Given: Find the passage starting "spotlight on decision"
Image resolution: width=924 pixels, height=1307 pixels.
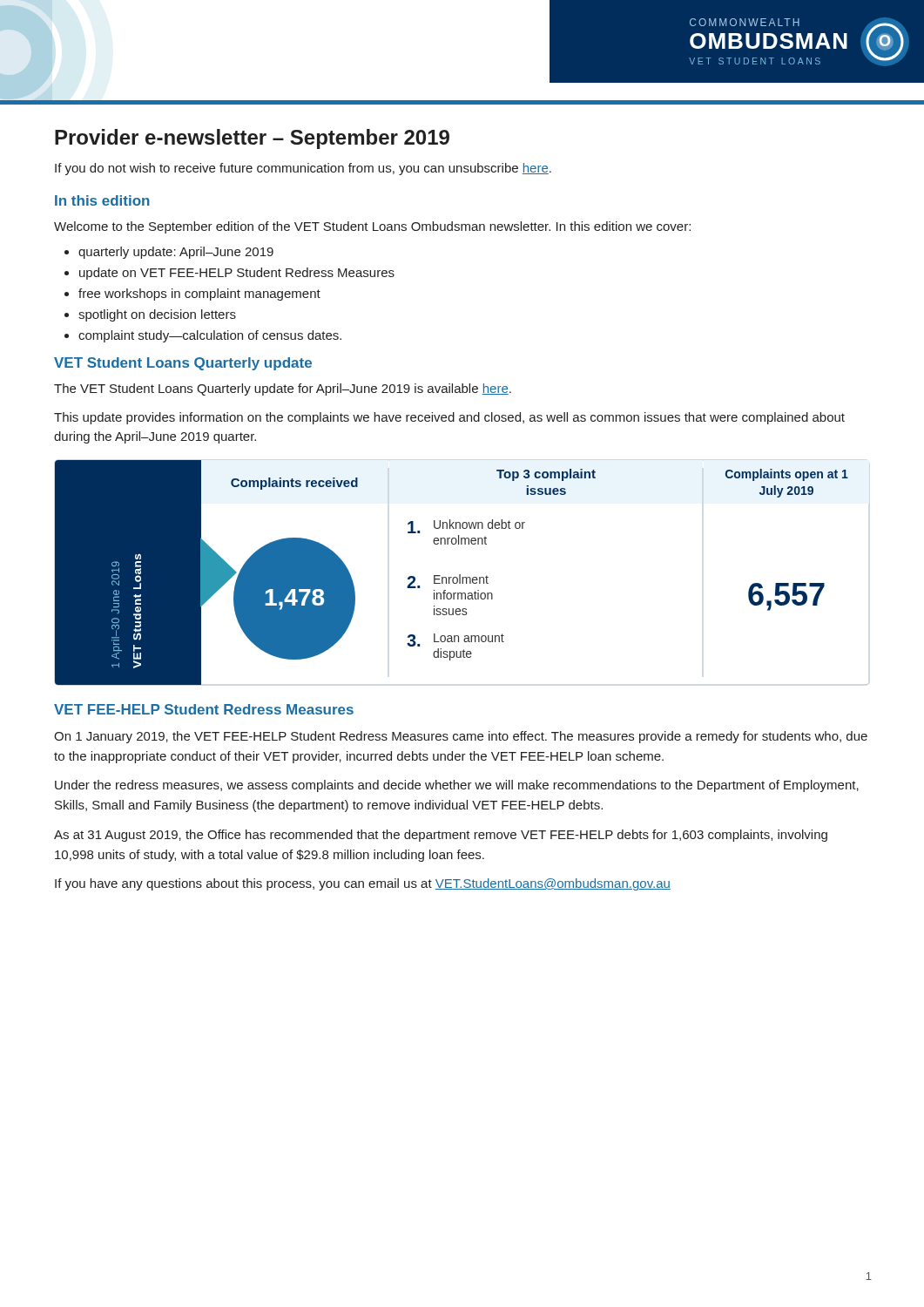Looking at the screenshot, I should coord(157,314).
